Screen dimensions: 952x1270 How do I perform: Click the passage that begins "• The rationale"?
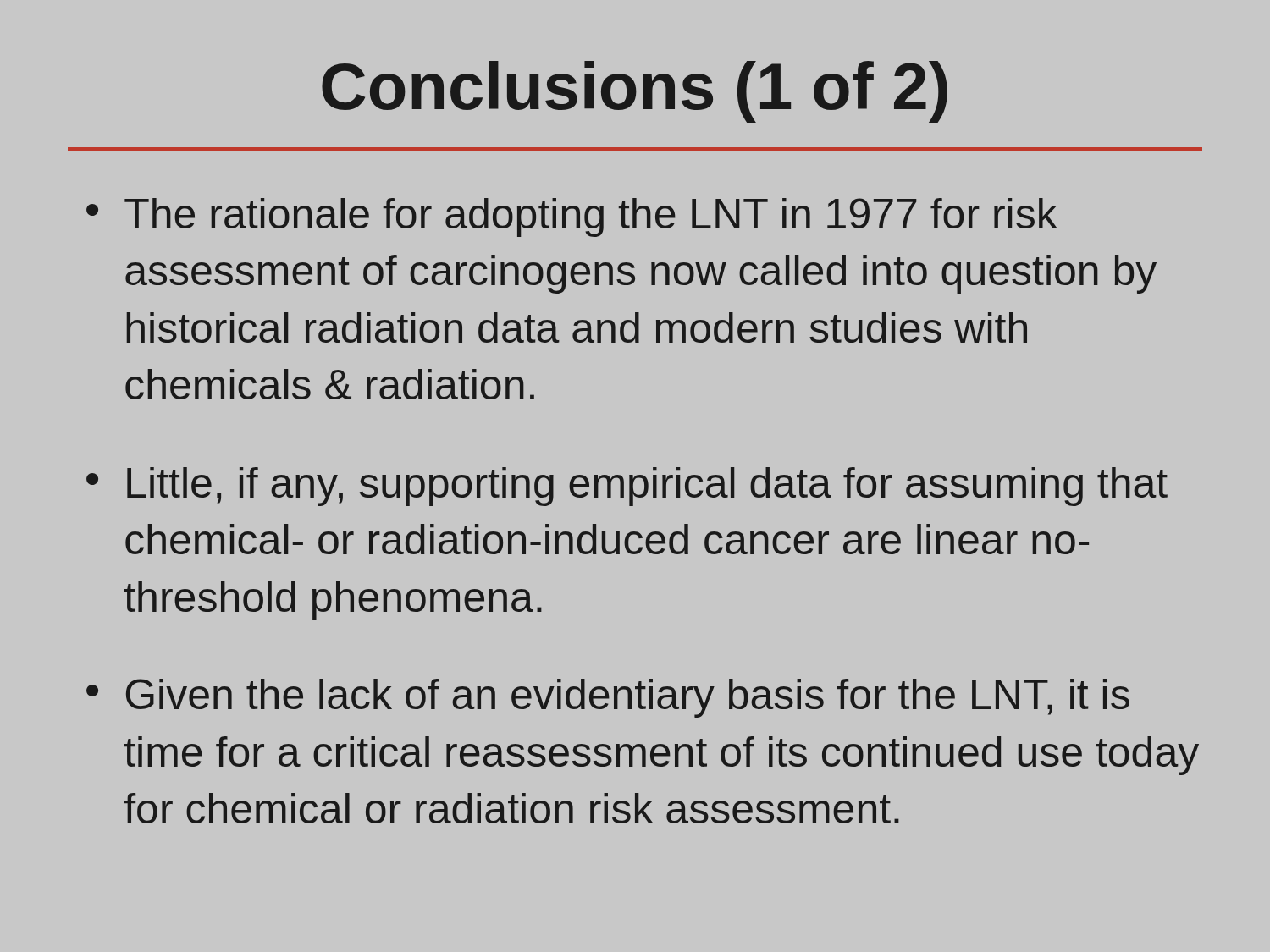(644, 300)
